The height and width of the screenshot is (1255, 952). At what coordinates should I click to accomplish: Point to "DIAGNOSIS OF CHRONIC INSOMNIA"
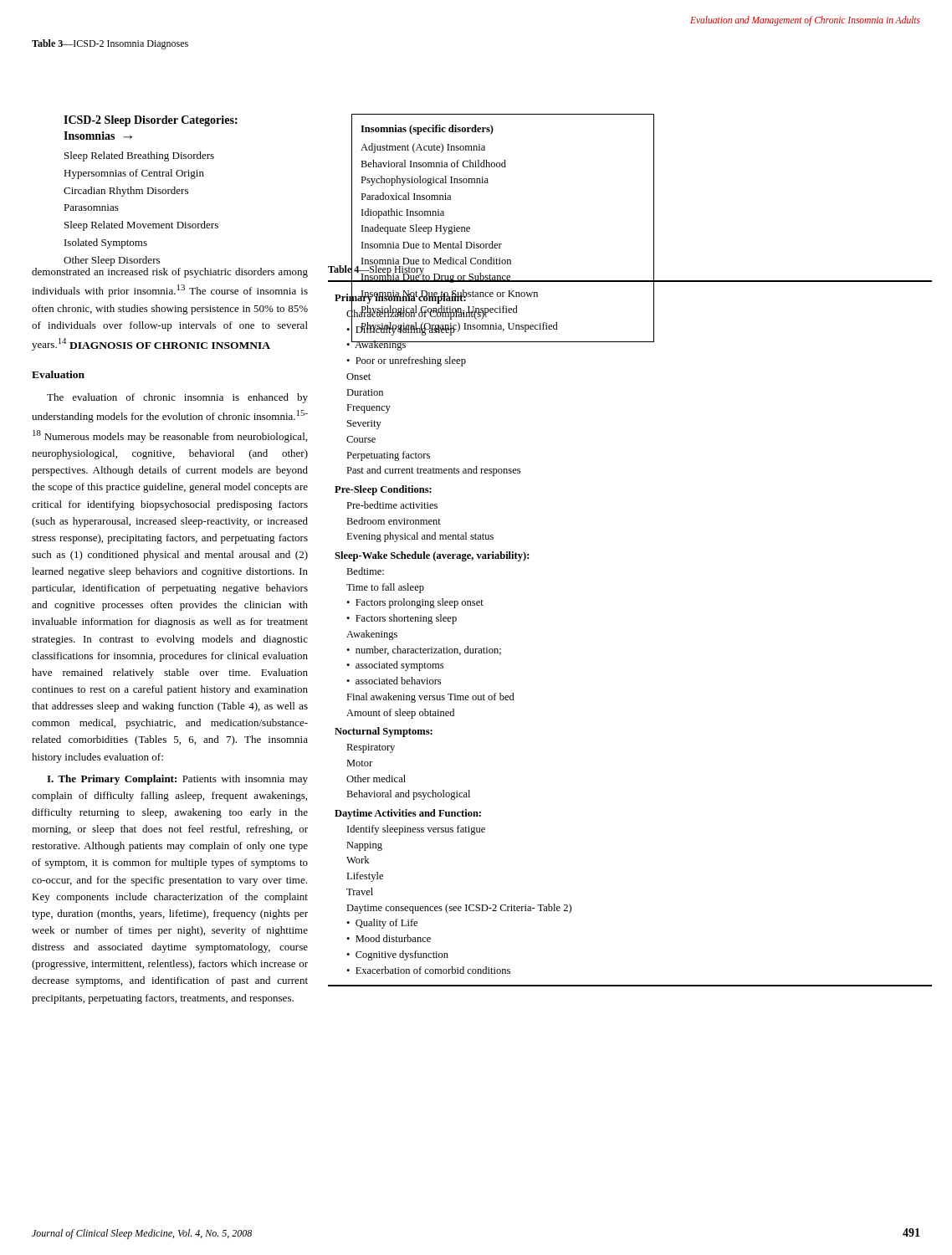[170, 345]
